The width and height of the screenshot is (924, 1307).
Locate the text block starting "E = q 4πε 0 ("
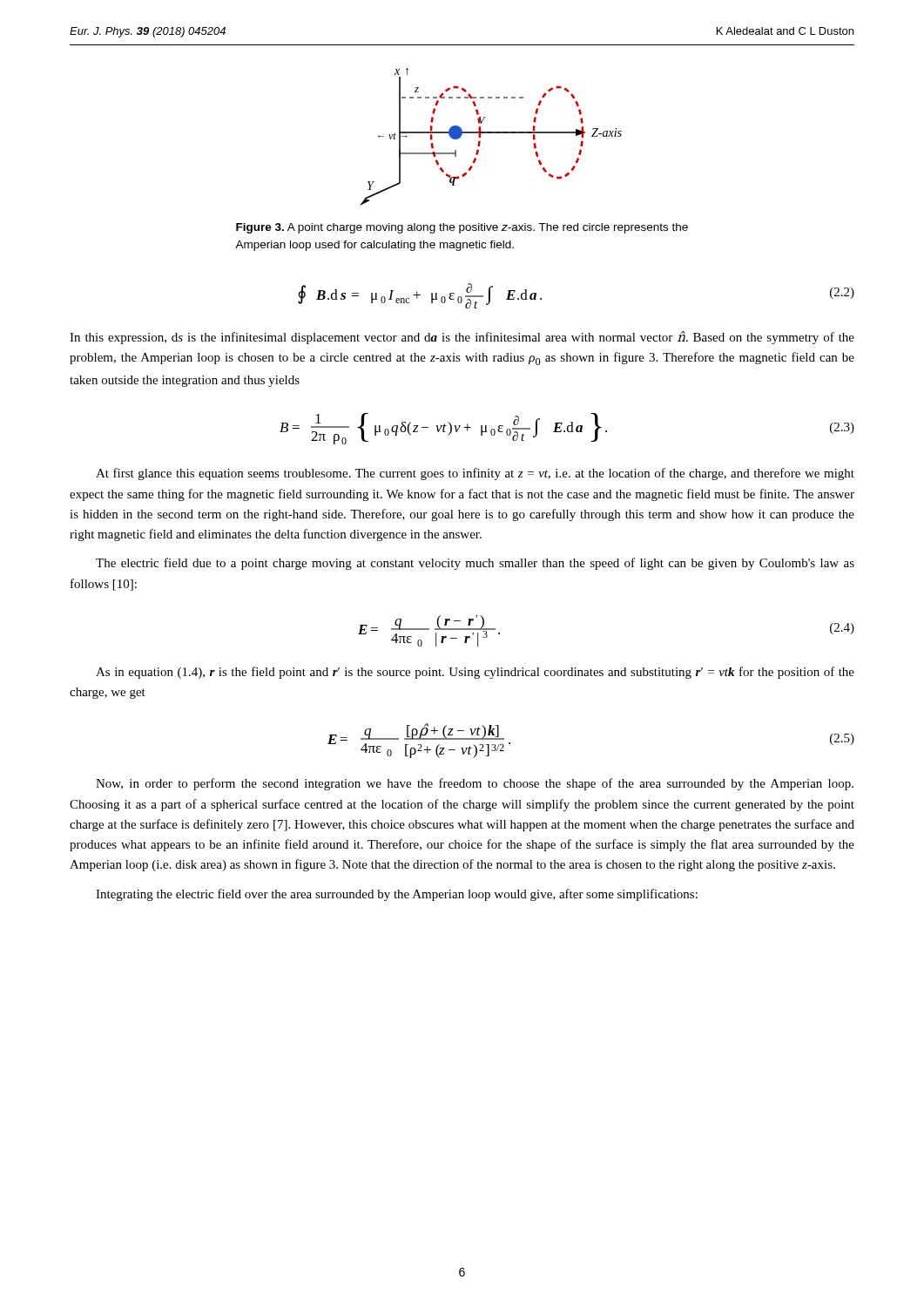[410, 630]
